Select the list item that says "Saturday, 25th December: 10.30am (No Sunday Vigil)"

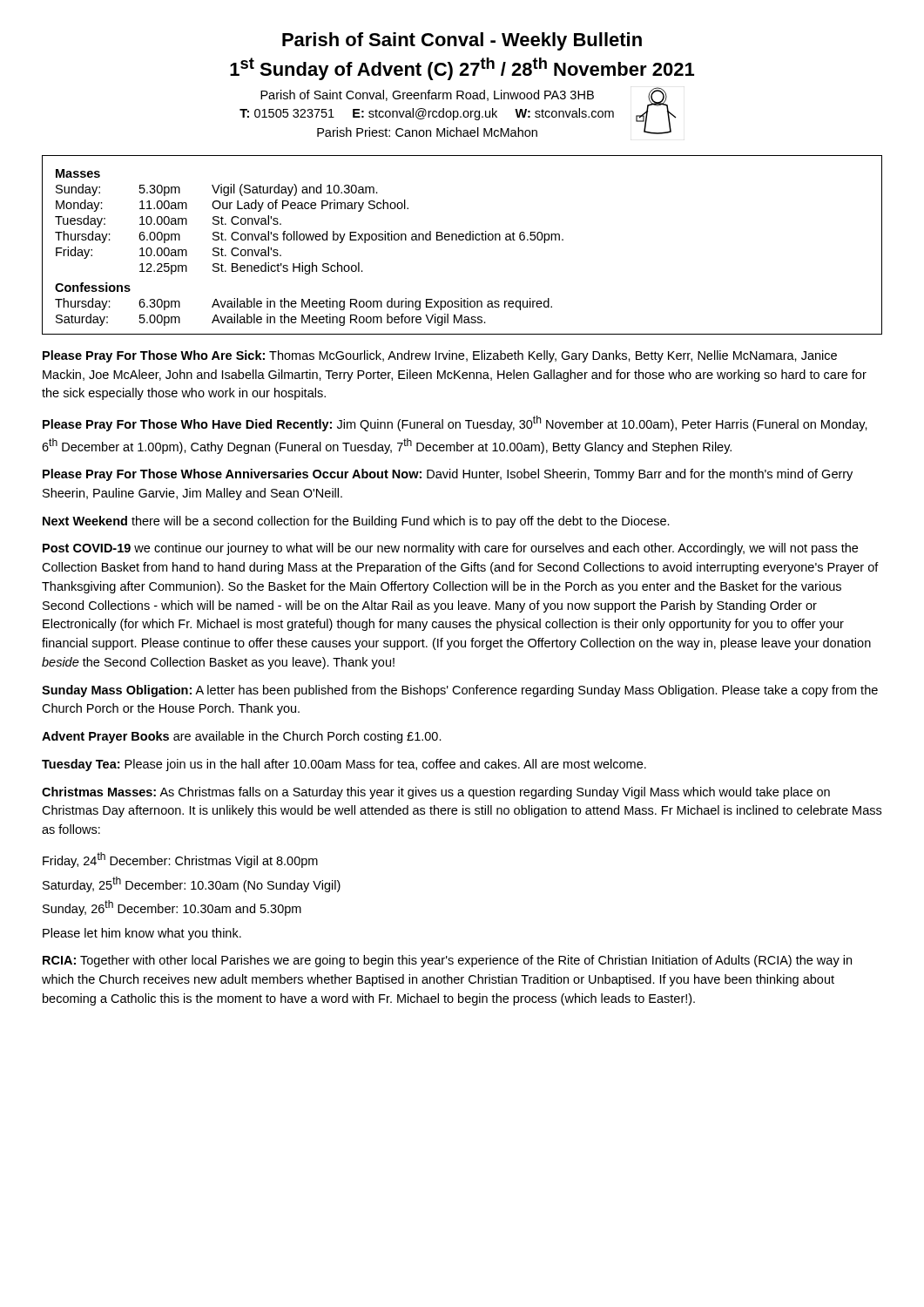[x=191, y=883]
